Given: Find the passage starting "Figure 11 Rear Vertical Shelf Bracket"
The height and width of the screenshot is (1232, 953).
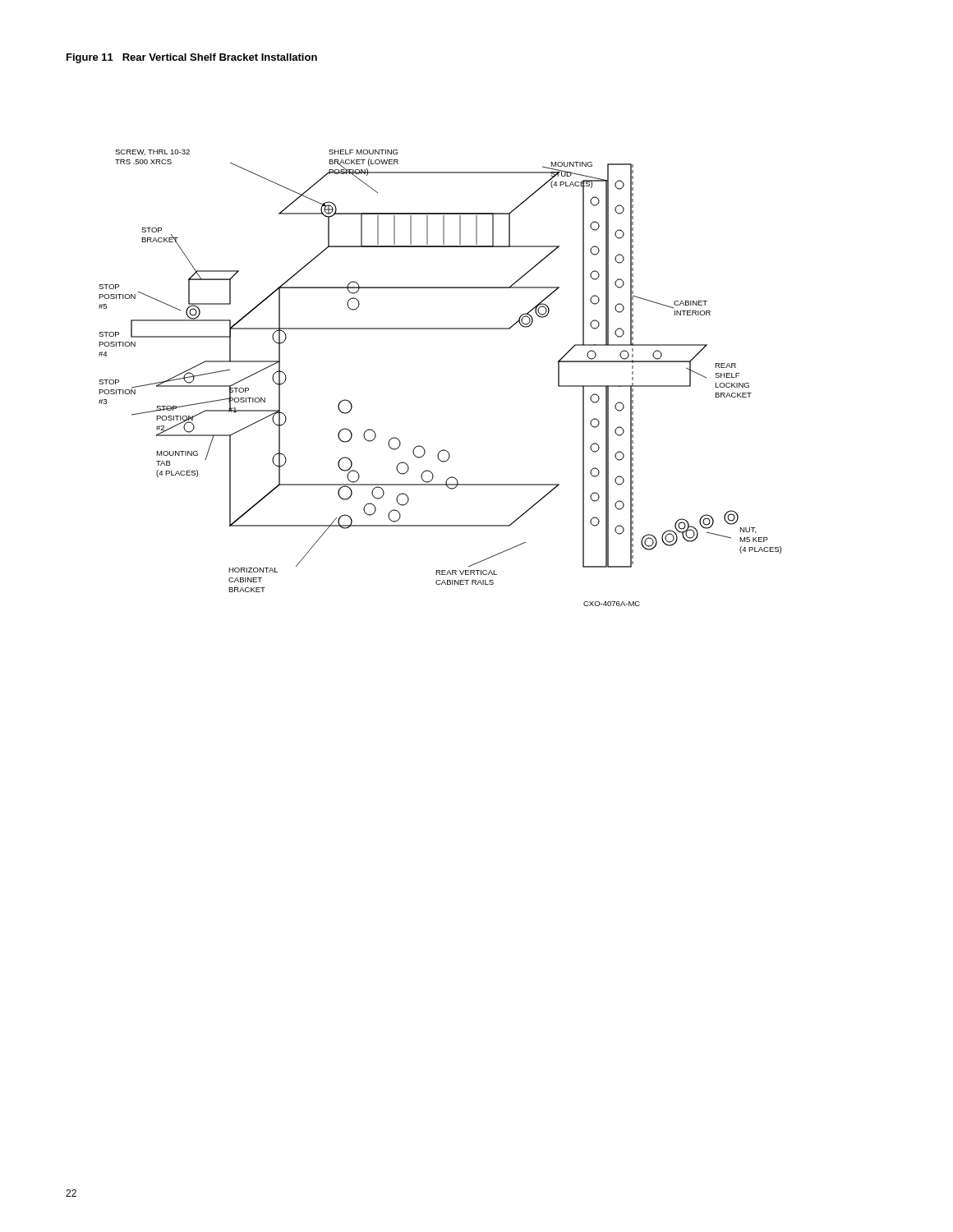Looking at the screenshot, I should pyautogui.click(x=192, y=57).
